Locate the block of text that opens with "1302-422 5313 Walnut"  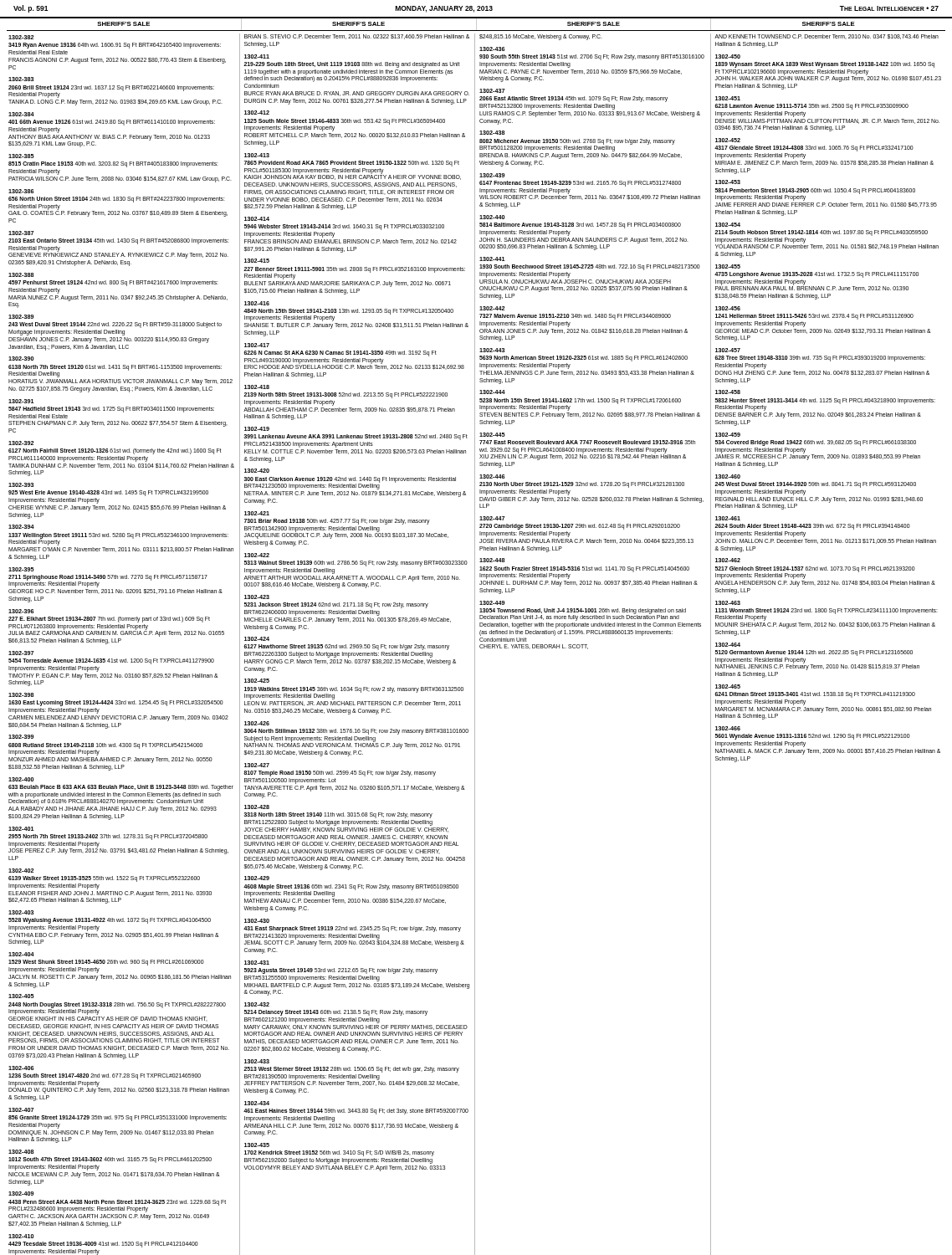pyautogui.click(x=357, y=570)
